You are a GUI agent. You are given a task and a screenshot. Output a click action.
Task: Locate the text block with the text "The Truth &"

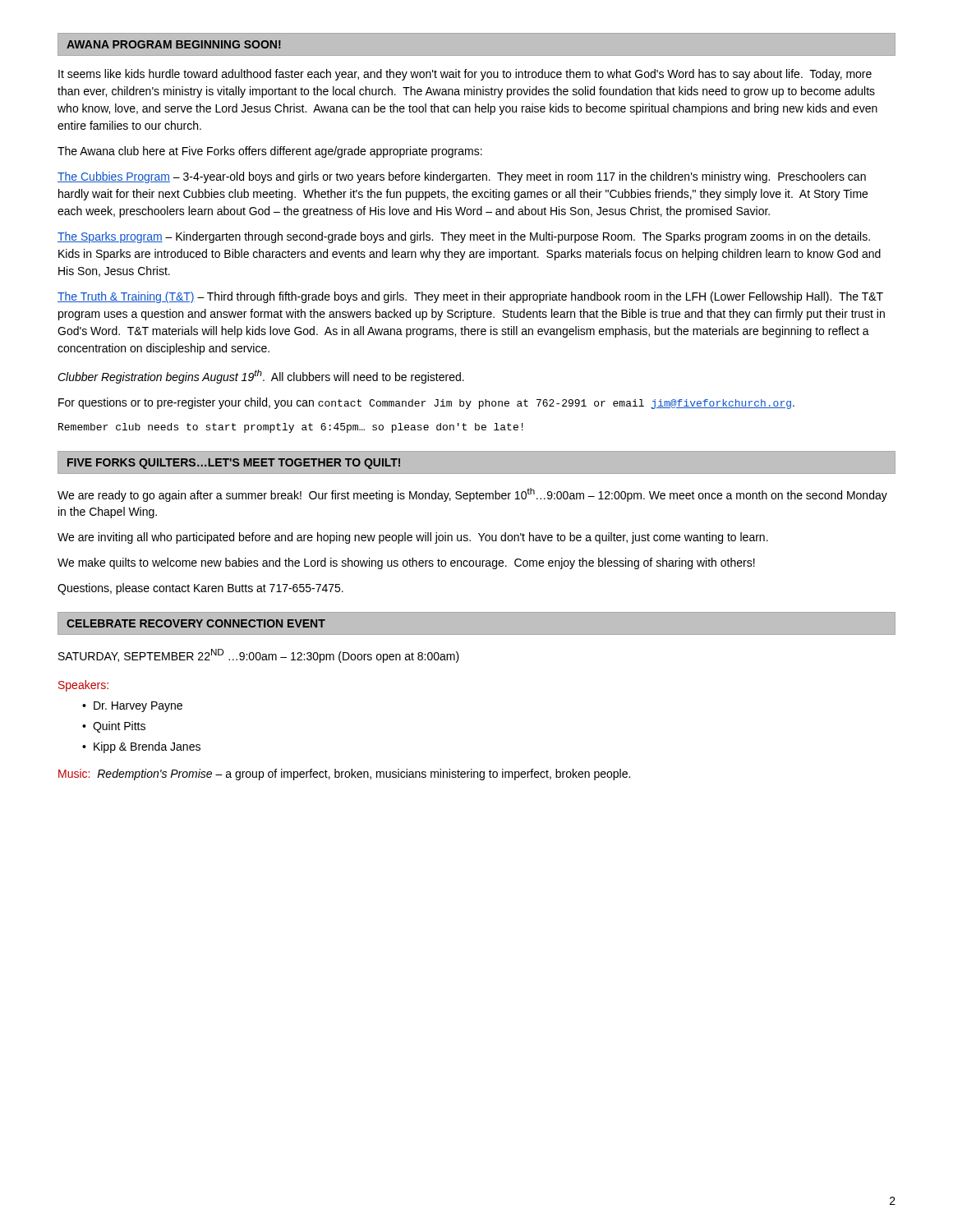coord(471,322)
